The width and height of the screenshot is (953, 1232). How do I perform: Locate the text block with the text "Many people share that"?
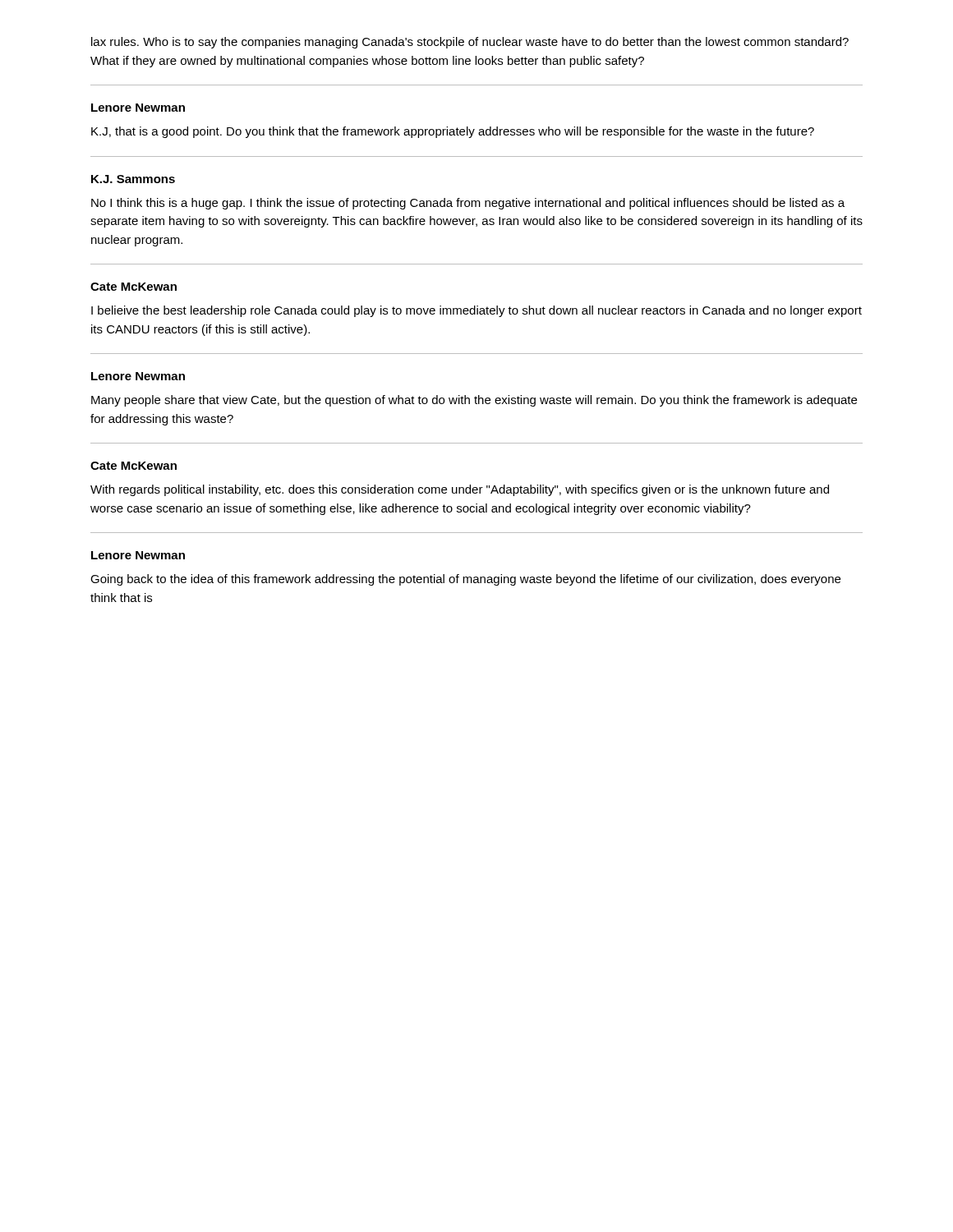click(476, 409)
